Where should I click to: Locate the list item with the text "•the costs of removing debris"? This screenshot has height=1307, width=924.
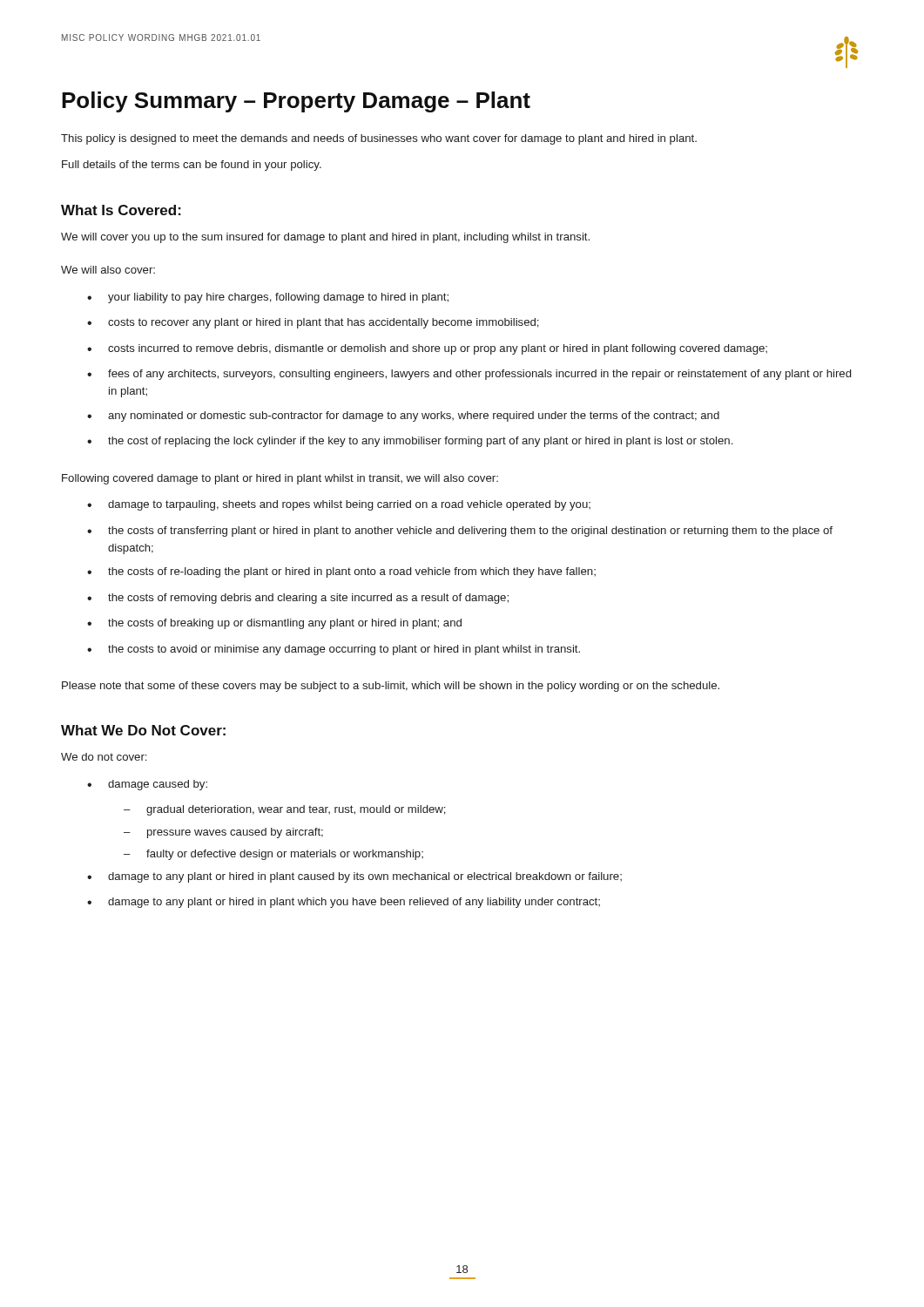tap(298, 599)
